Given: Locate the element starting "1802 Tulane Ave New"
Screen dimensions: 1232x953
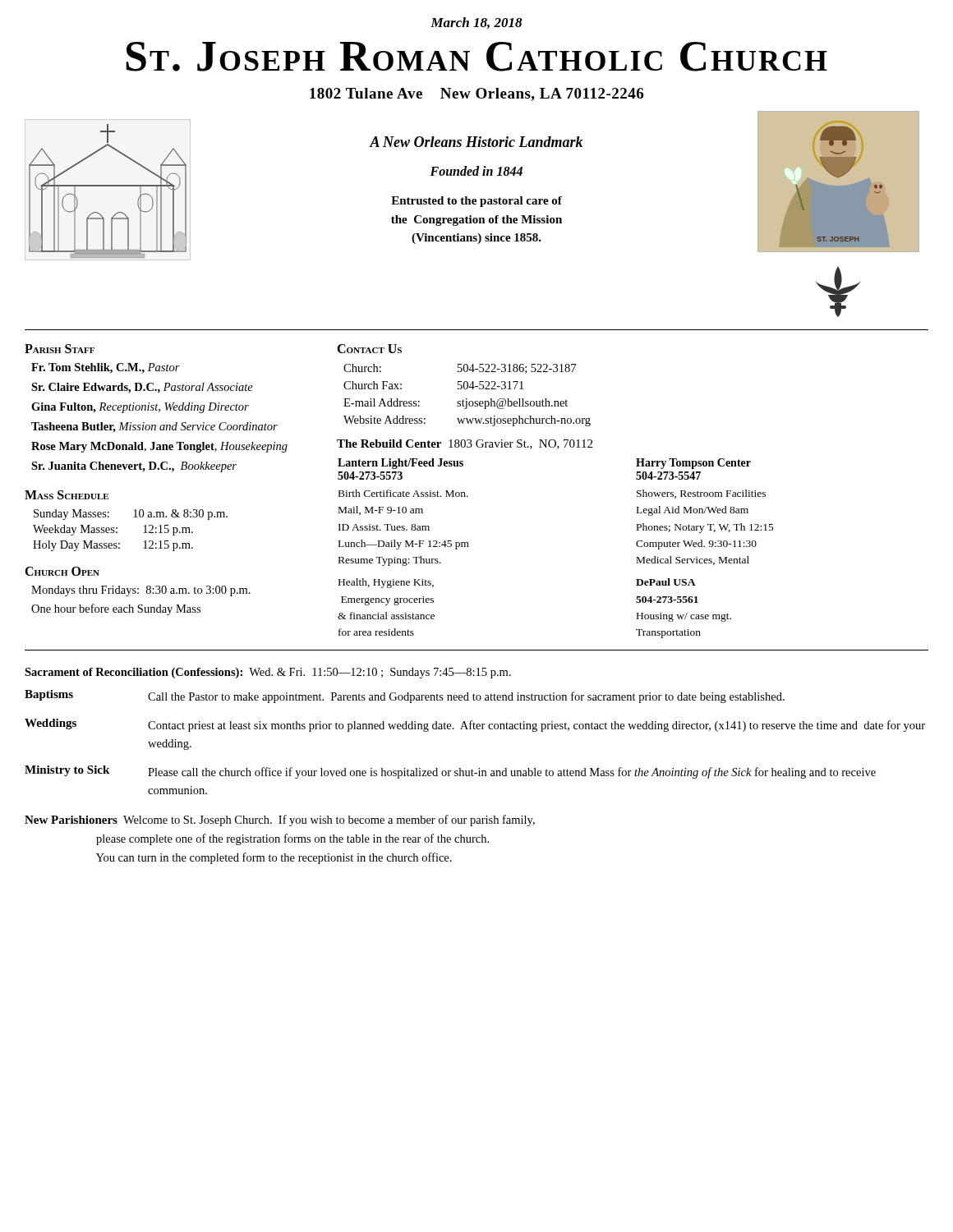Looking at the screenshot, I should (x=476, y=93).
